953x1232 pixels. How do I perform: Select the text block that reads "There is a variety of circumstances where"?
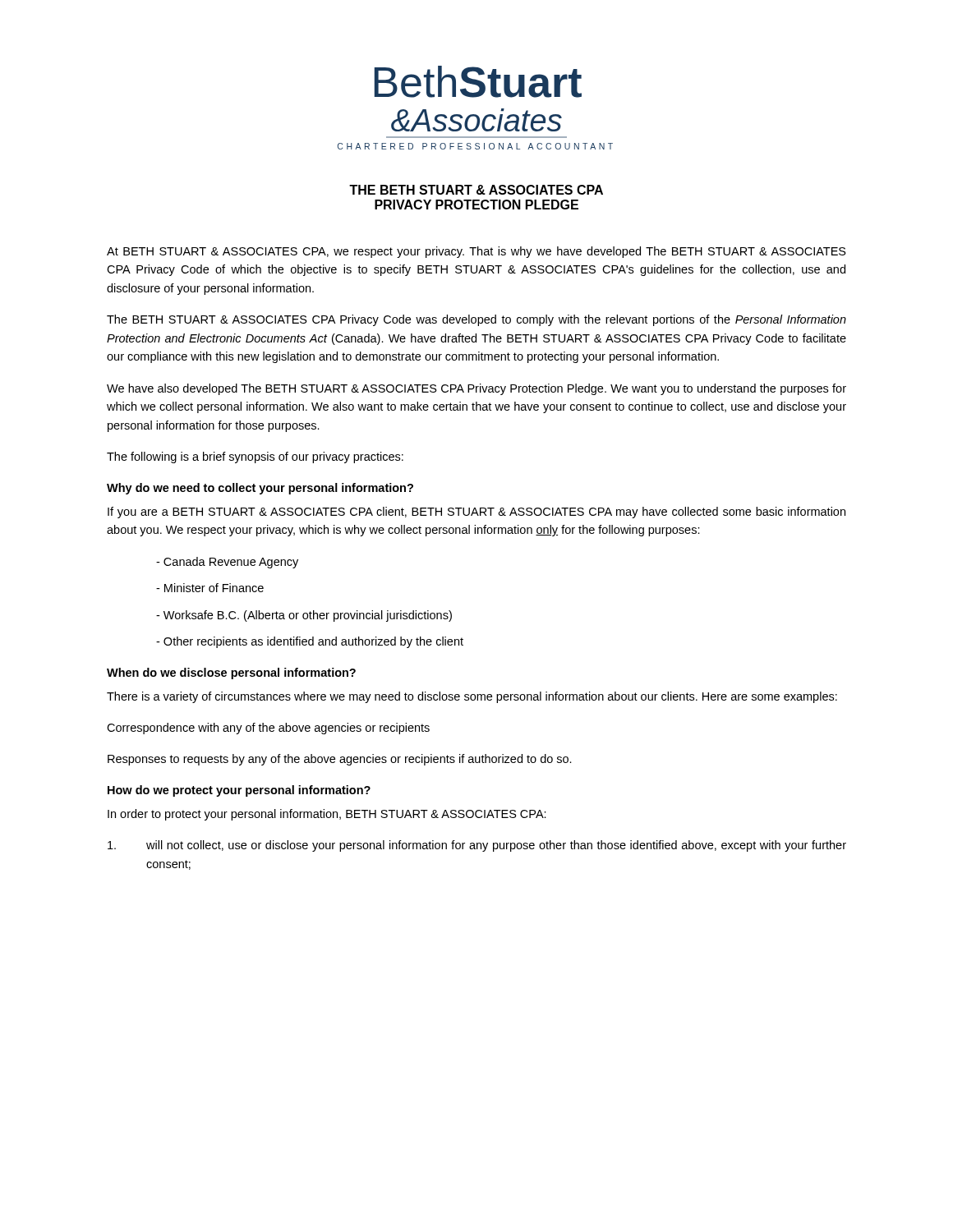coord(472,696)
